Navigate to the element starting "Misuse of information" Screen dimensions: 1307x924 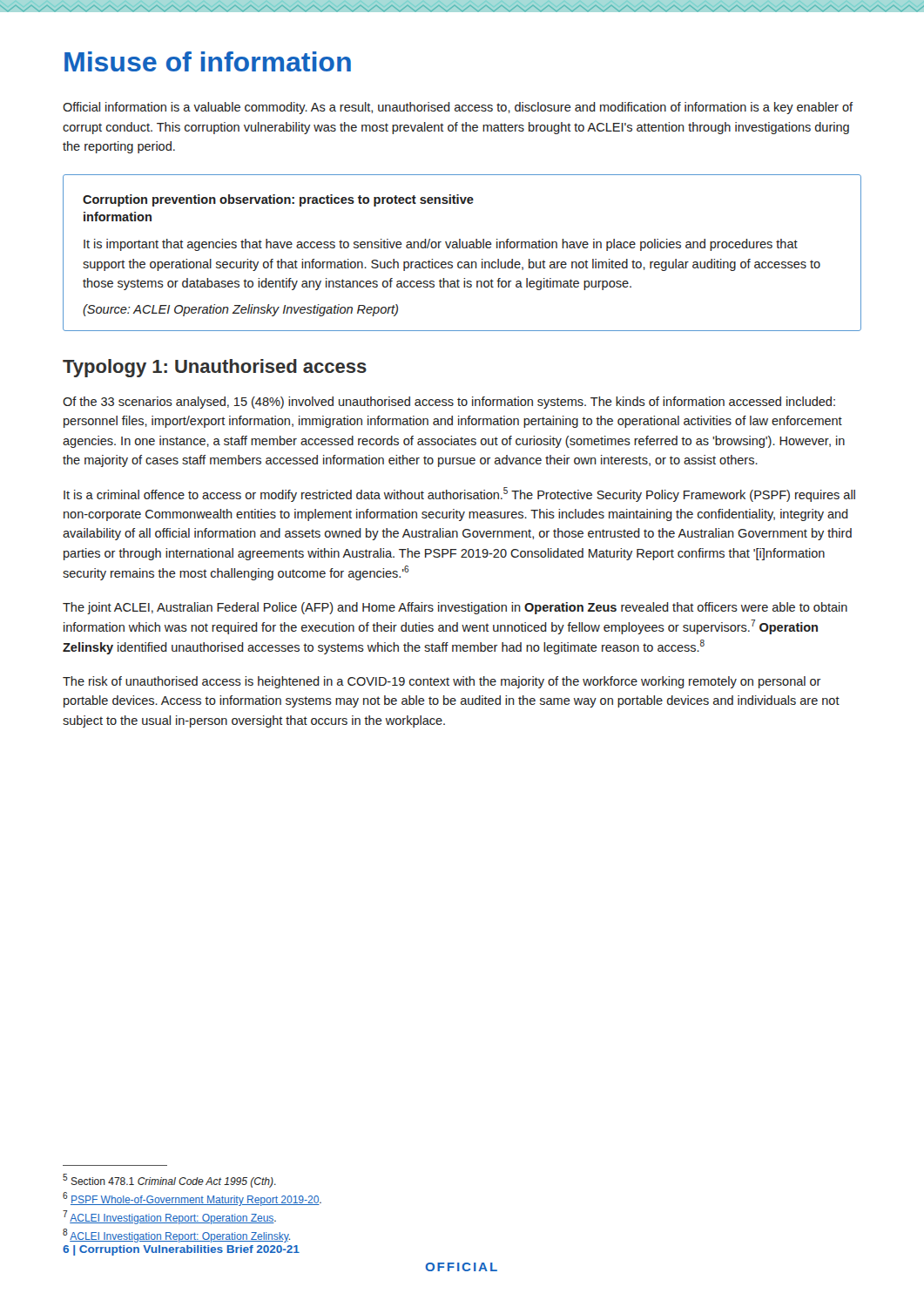click(x=208, y=61)
